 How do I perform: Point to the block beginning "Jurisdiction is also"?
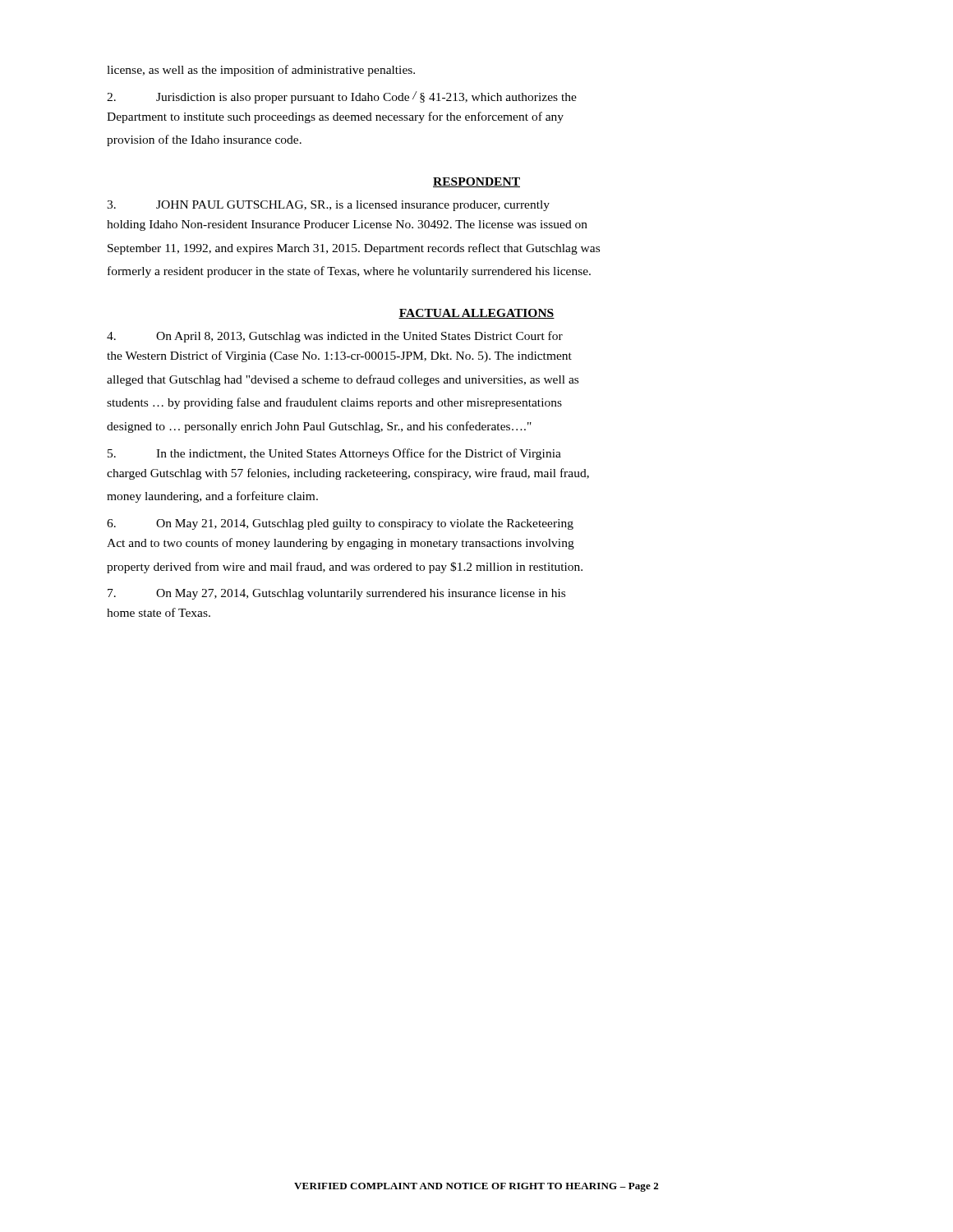pos(476,120)
